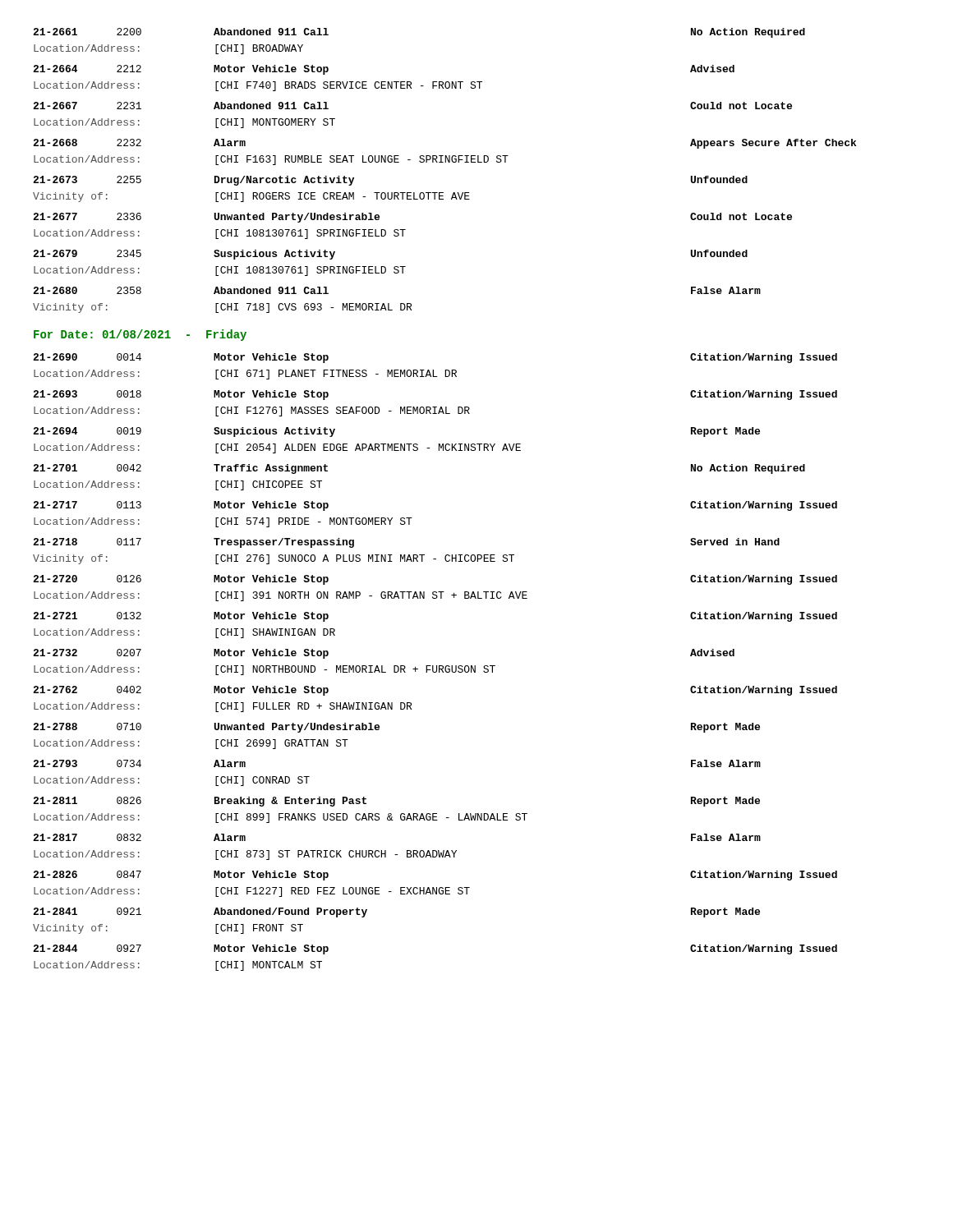This screenshot has height=1232, width=953.
Task: Where is the passage that starts "21-2677 2336 Unwanted Party/Undesirable Could"?
Action: [x=55, y=217]
